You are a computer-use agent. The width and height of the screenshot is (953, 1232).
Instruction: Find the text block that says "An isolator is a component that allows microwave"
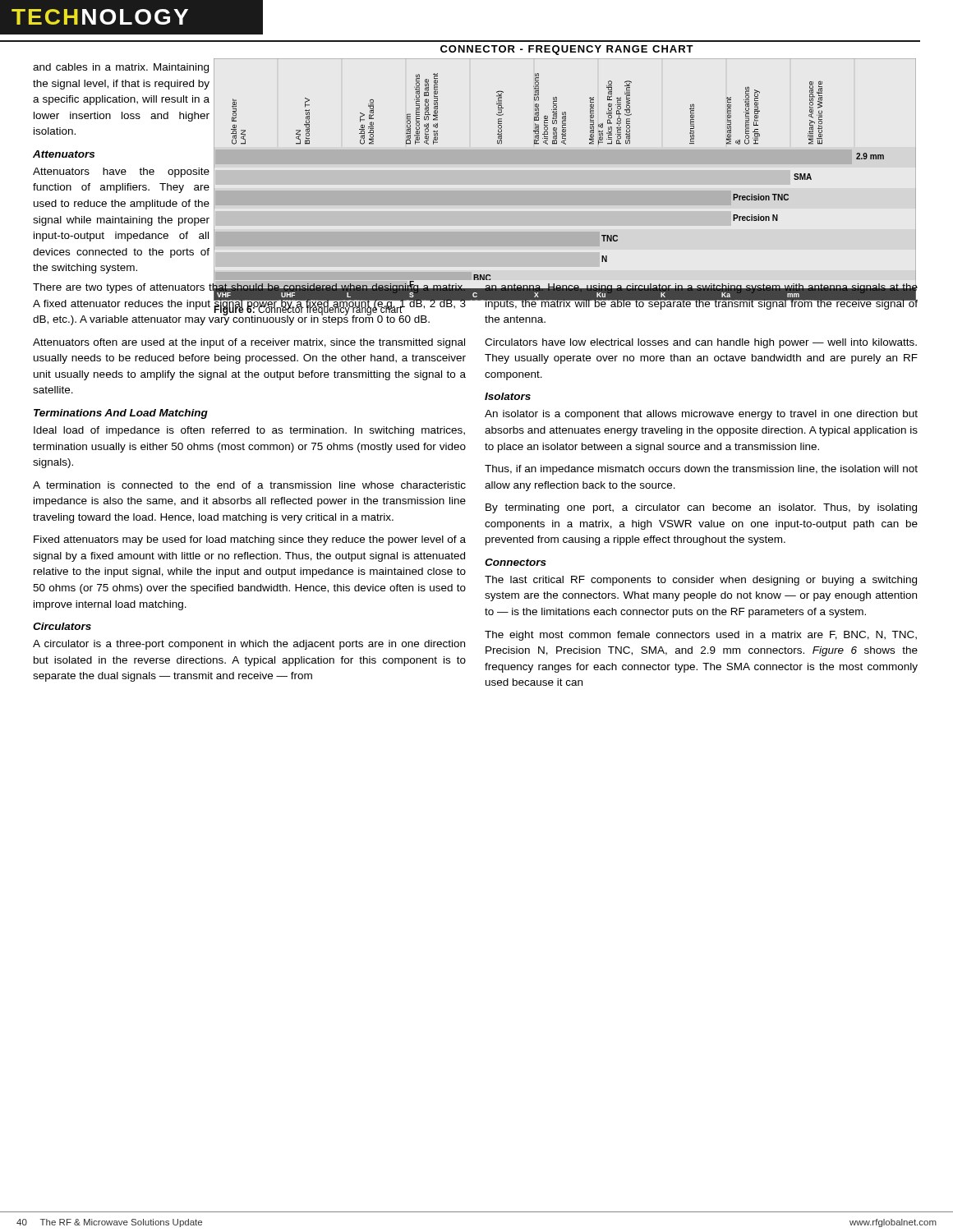tap(701, 477)
